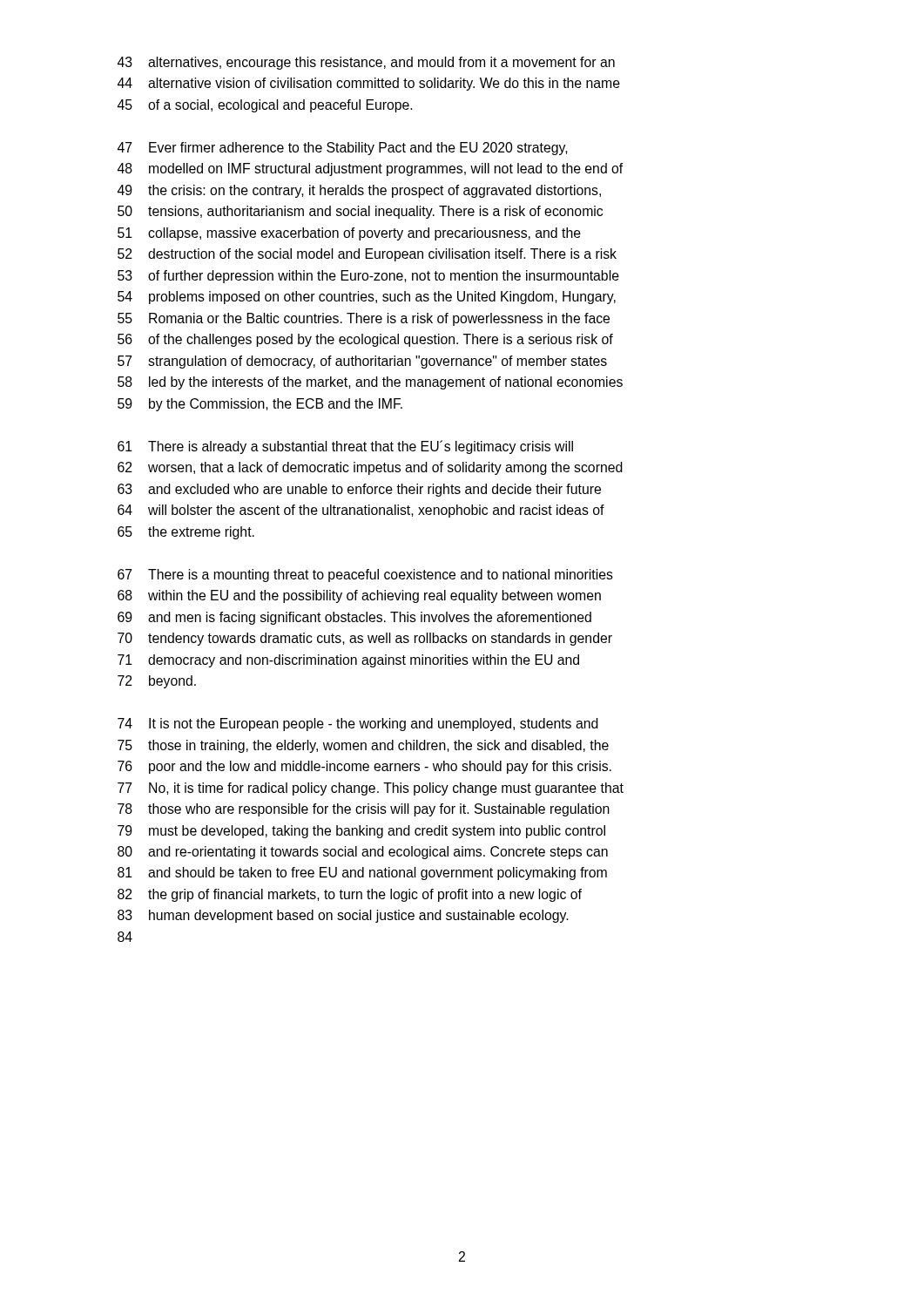The height and width of the screenshot is (1307, 924).
Task: Find the passage starting "47 Ever firmer"
Action: pyautogui.click(x=471, y=276)
